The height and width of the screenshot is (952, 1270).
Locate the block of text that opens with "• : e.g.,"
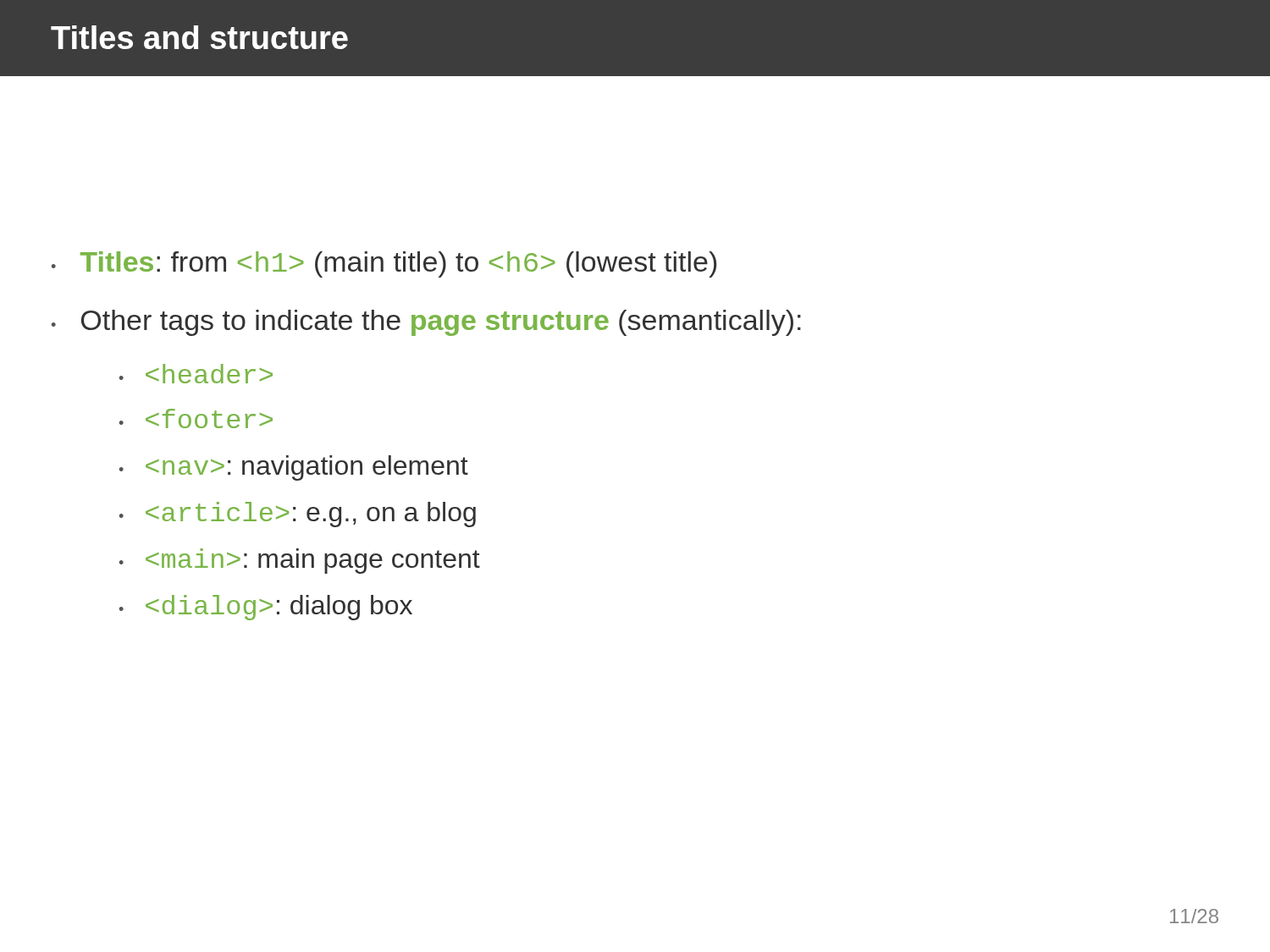pos(298,513)
